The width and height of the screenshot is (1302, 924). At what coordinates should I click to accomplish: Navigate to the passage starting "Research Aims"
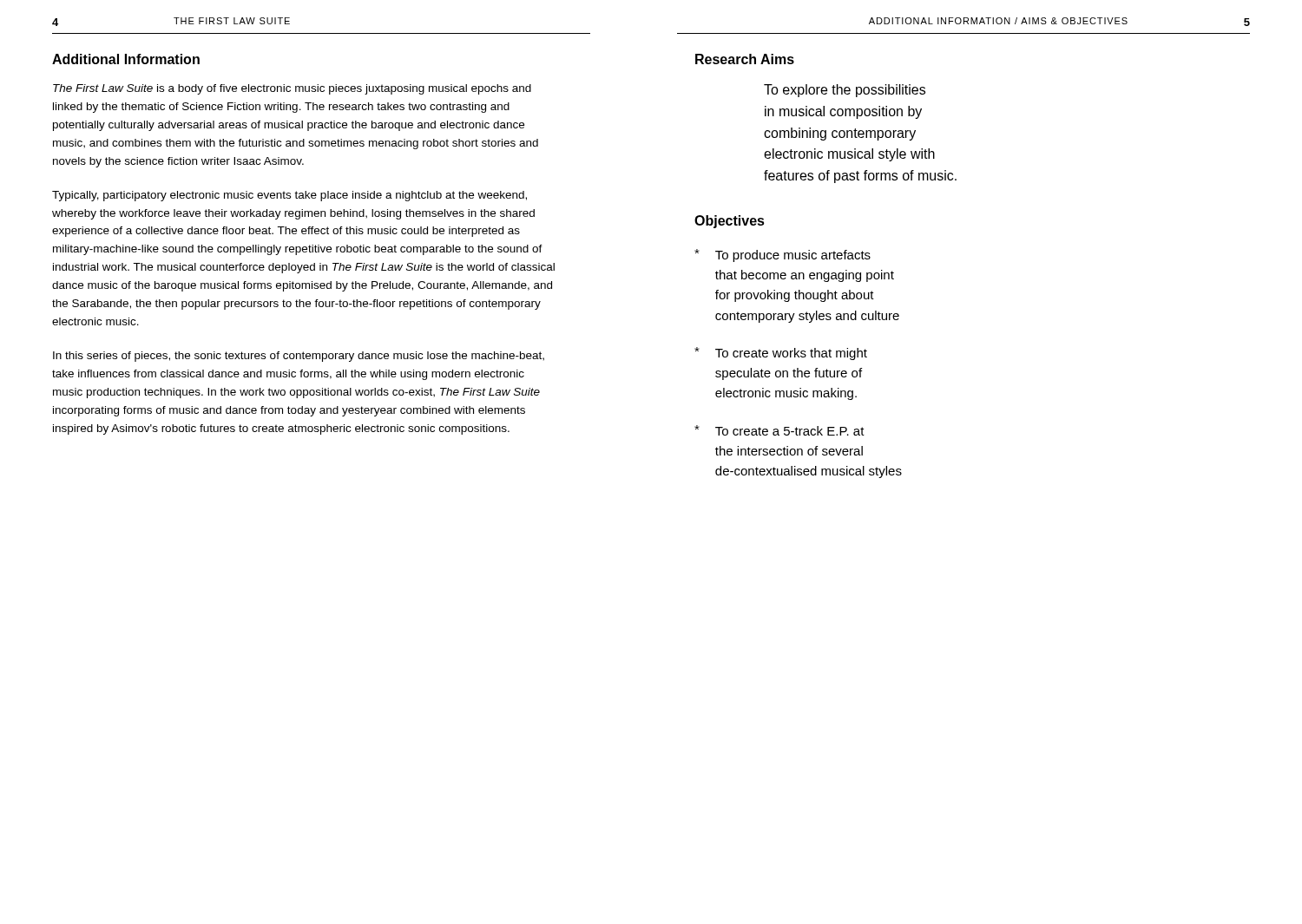click(744, 59)
